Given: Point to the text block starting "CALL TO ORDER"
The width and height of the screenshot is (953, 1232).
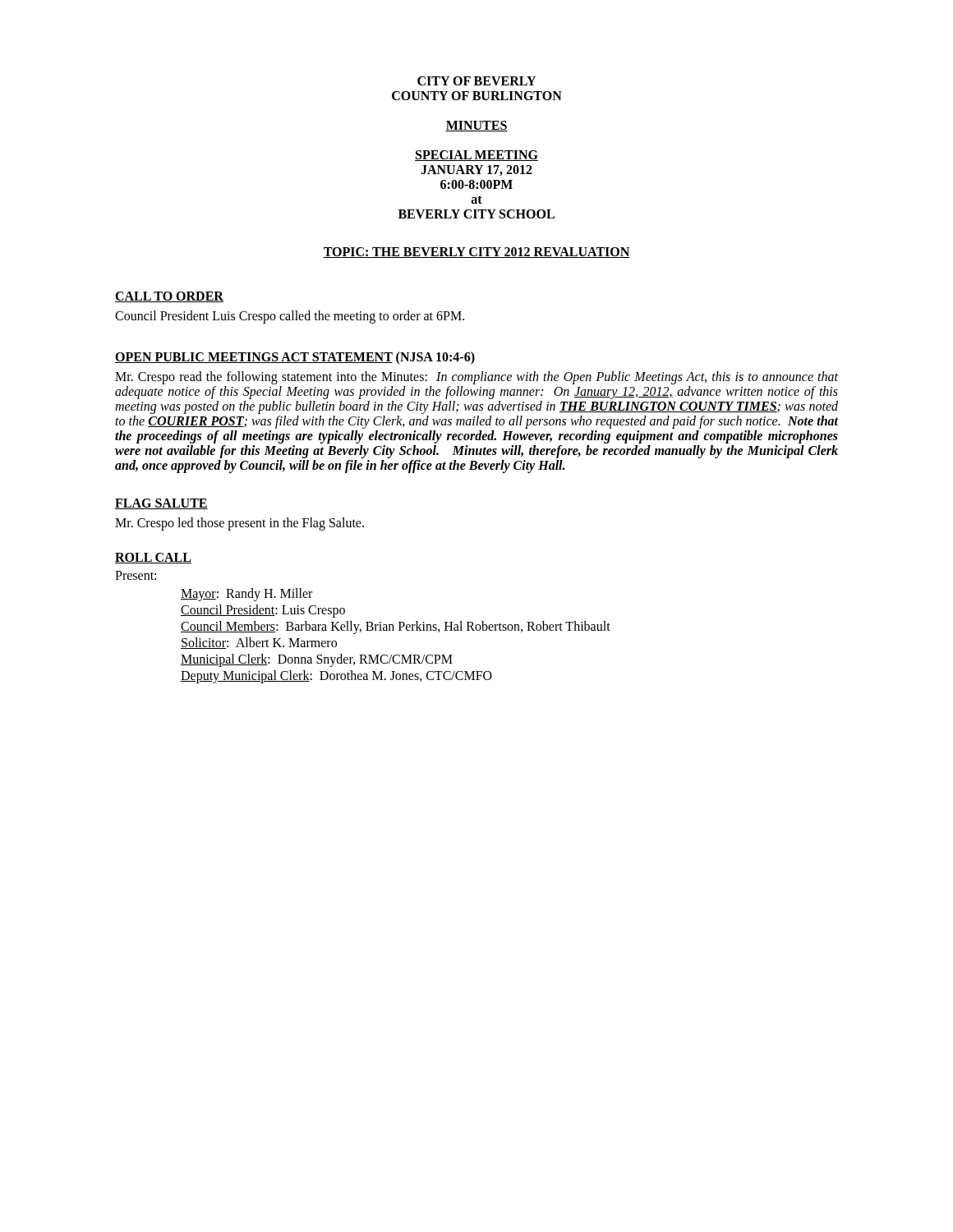Looking at the screenshot, I should 169,296.
